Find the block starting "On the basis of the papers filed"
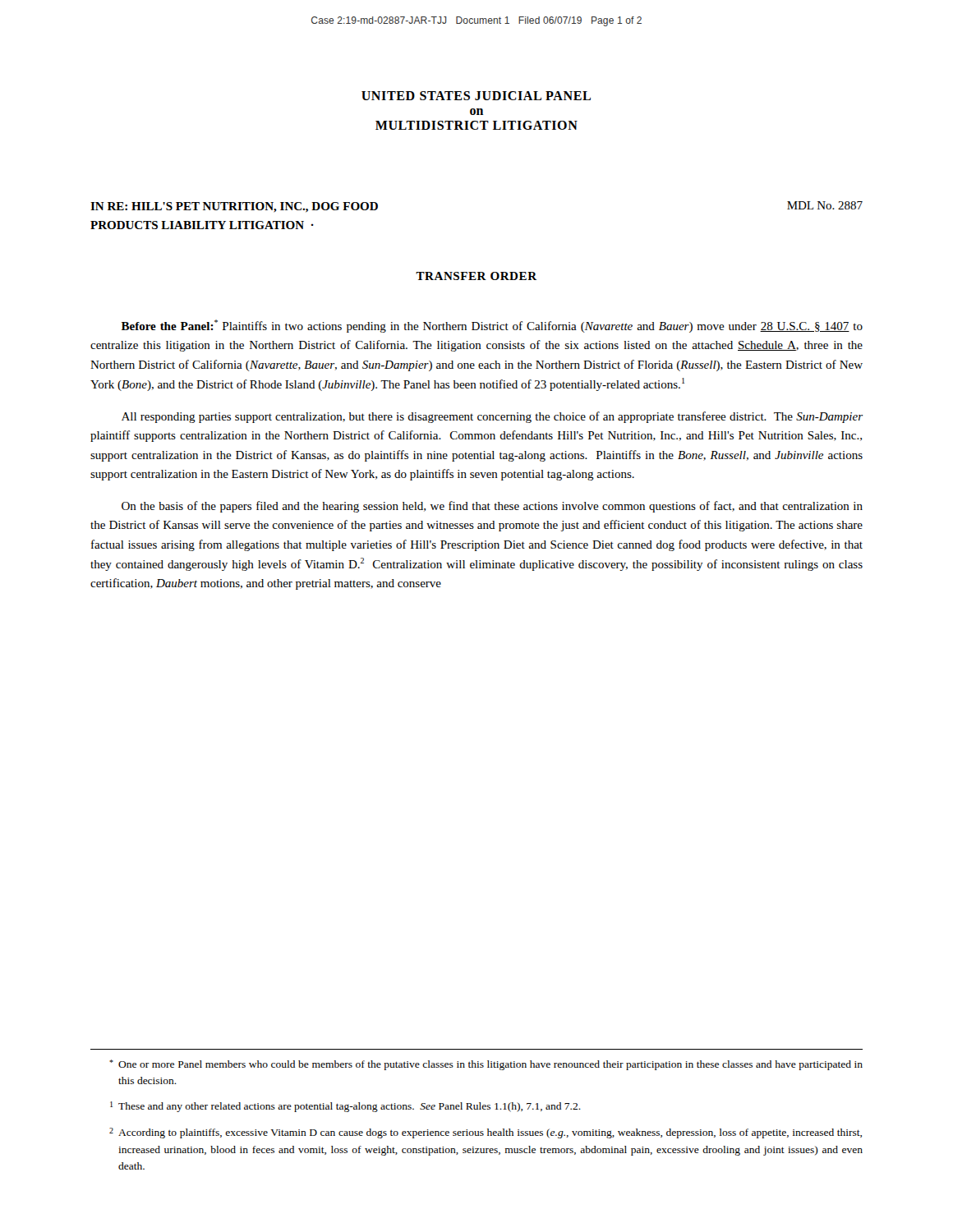The height and width of the screenshot is (1232, 953). coord(476,545)
